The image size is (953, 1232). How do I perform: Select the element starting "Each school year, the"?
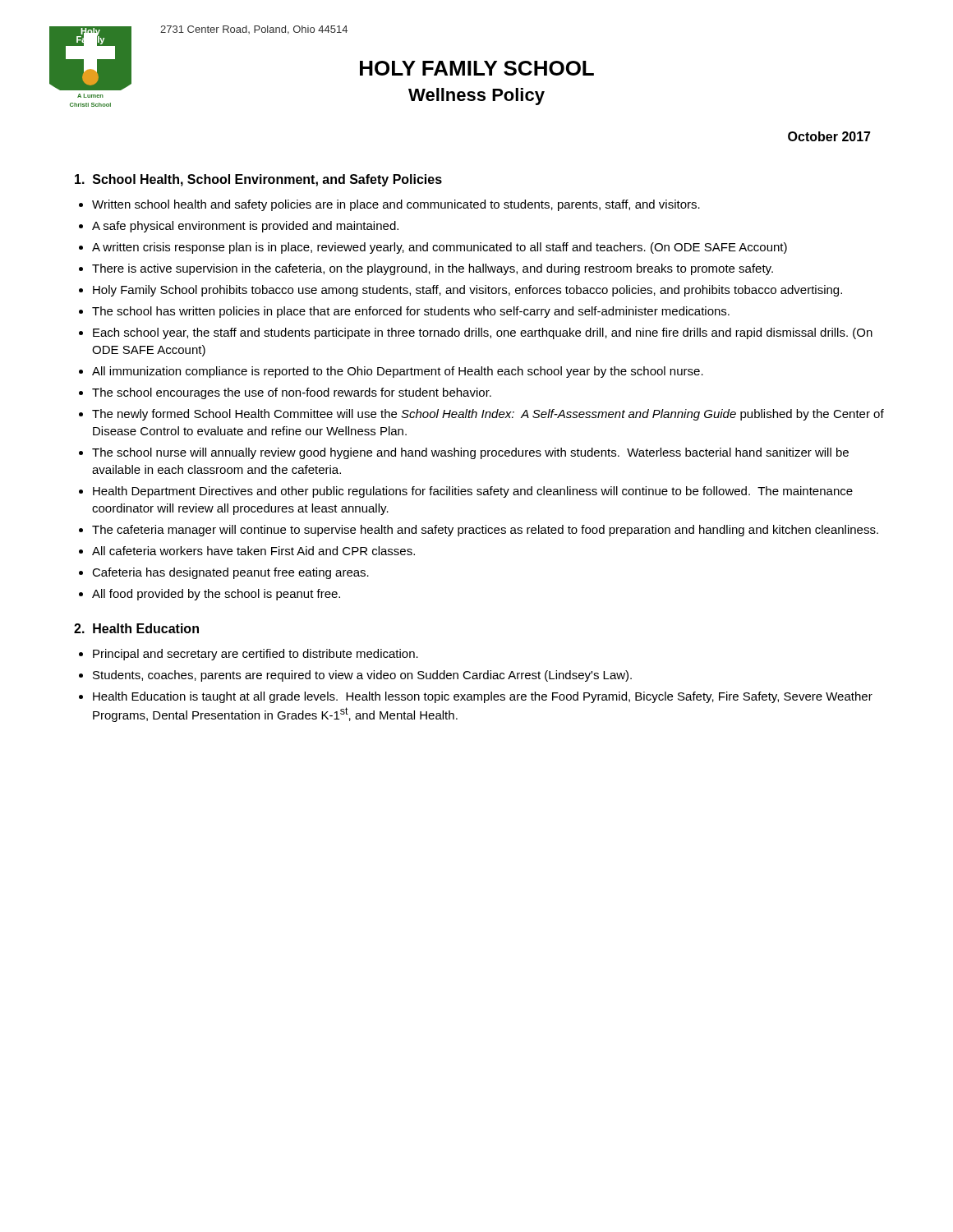coord(482,341)
